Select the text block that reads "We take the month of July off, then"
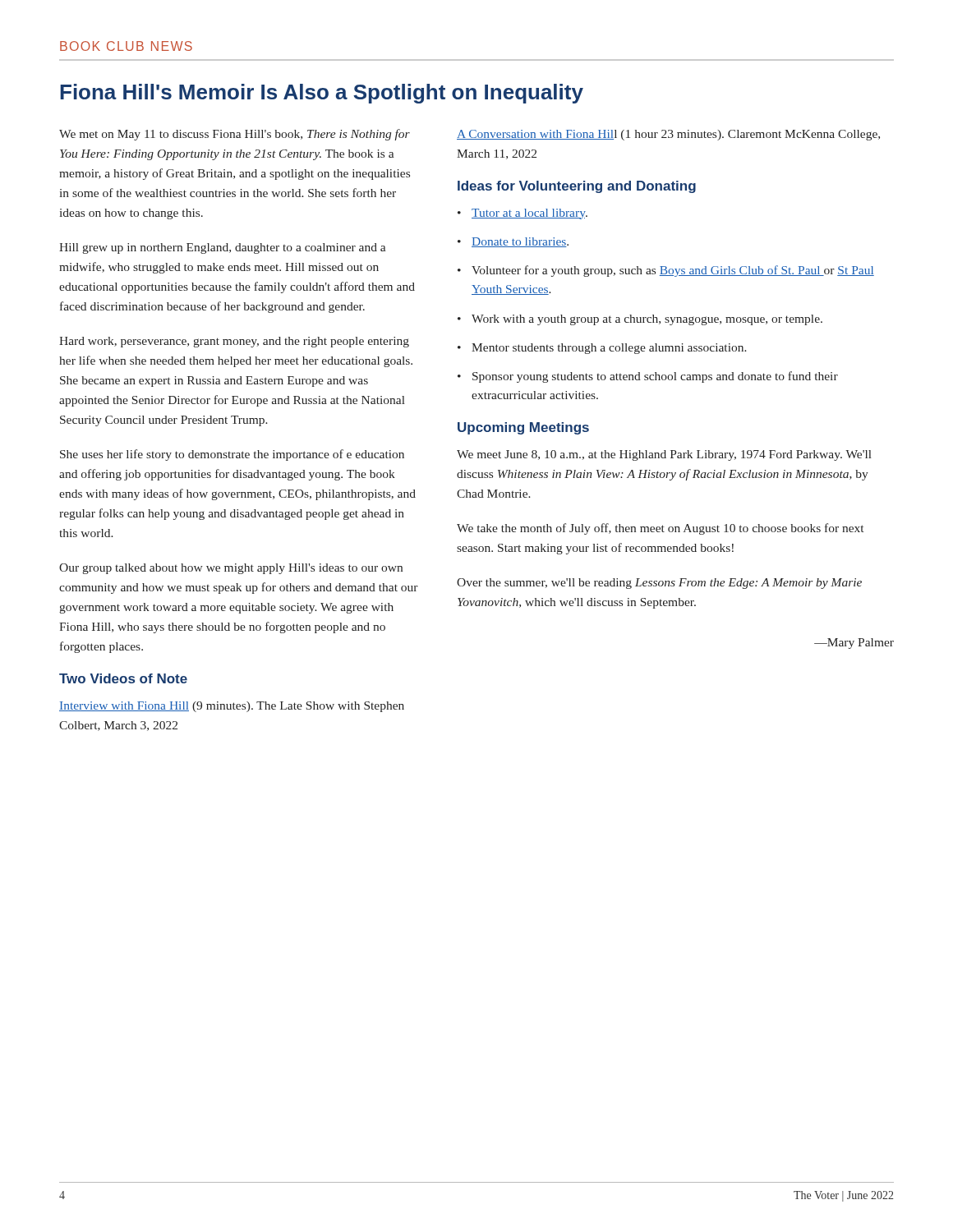The image size is (953, 1232). 660,537
